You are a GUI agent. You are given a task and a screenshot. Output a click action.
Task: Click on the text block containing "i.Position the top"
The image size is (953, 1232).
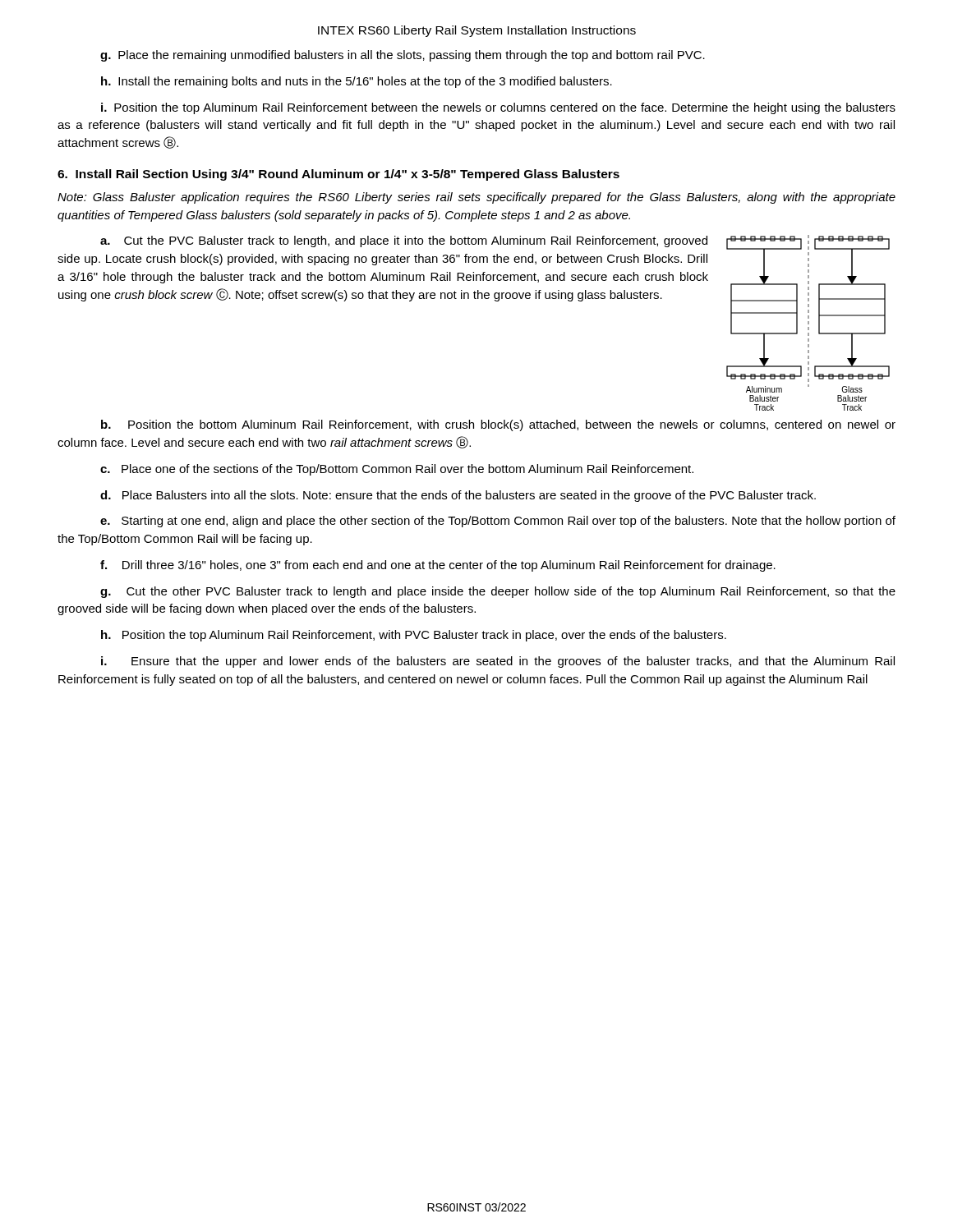(x=476, y=125)
